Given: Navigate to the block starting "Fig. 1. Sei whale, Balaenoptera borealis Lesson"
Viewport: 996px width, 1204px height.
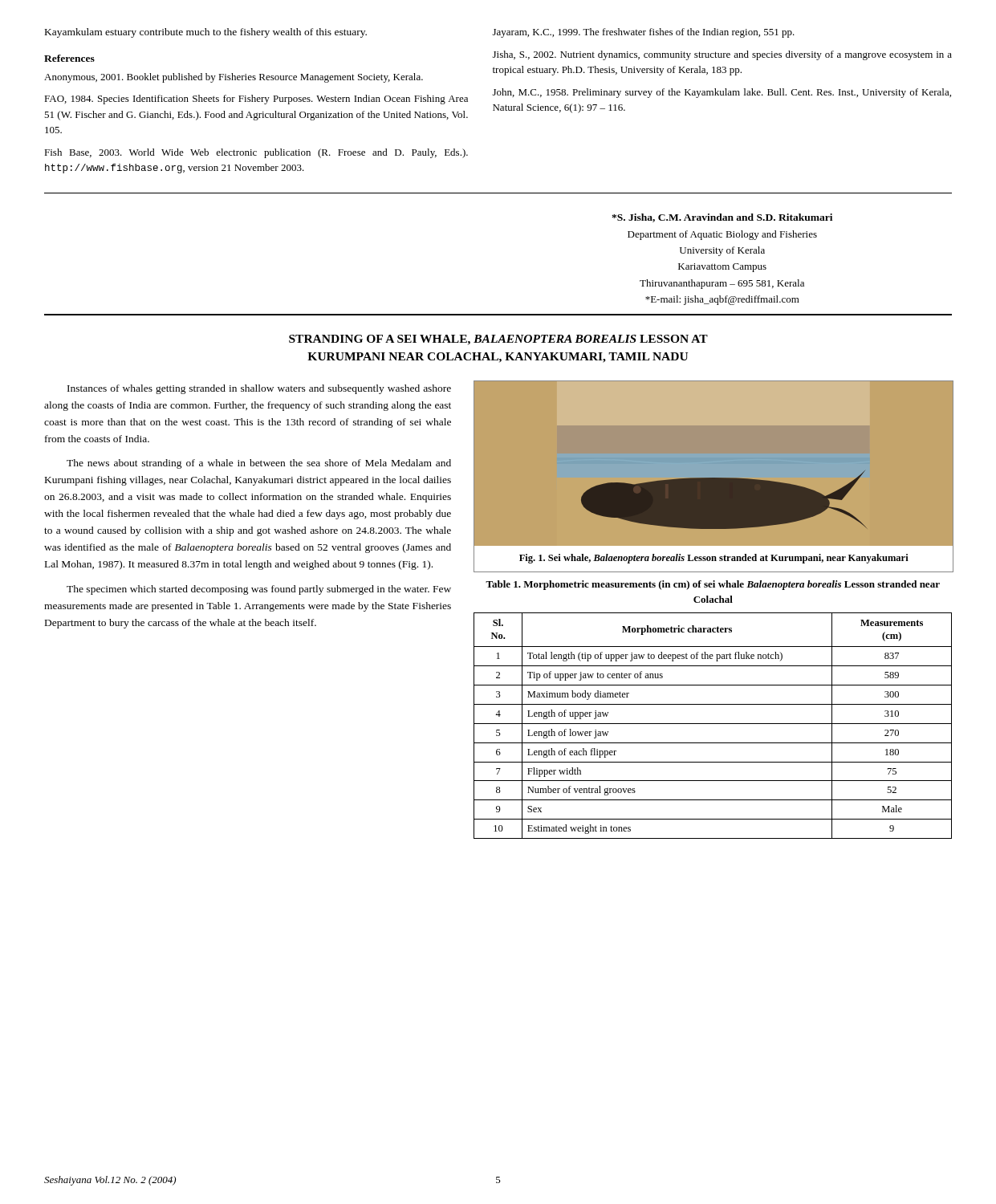Looking at the screenshot, I should (x=714, y=558).
